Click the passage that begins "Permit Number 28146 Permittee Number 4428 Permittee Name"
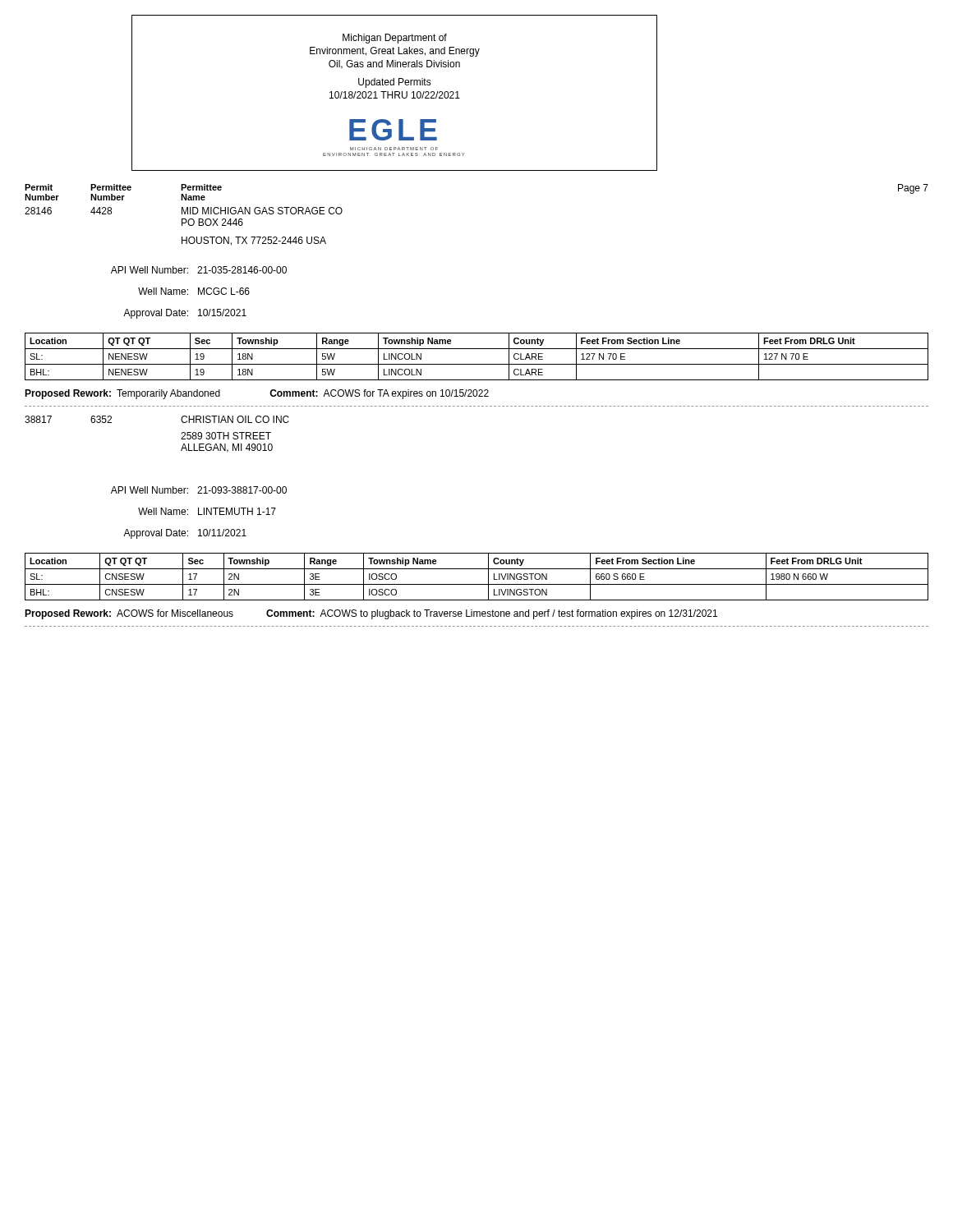 click(x=40, y=190)
